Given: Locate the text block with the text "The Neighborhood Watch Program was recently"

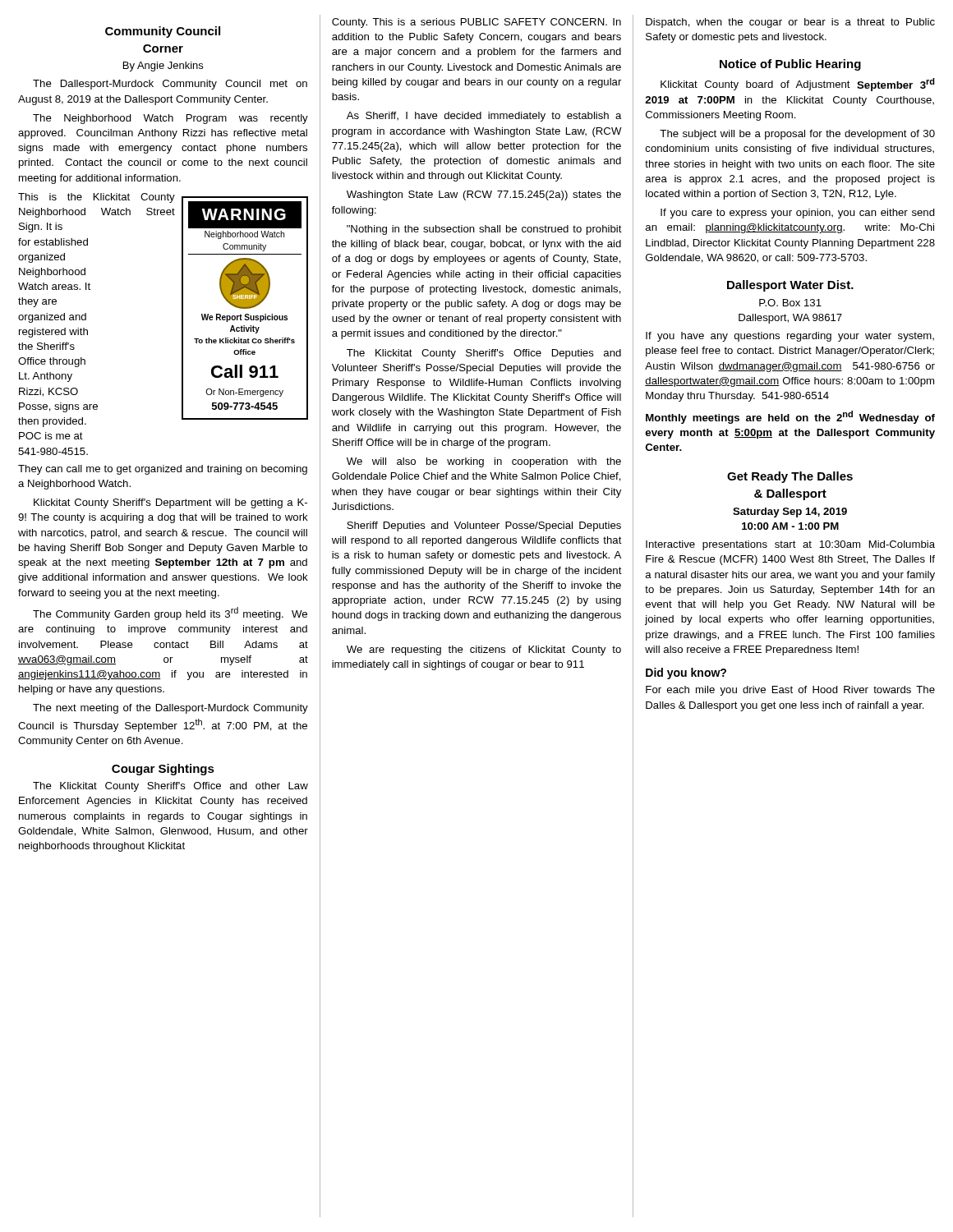Looking at the screenshot, I should click(x=163, y=148).
